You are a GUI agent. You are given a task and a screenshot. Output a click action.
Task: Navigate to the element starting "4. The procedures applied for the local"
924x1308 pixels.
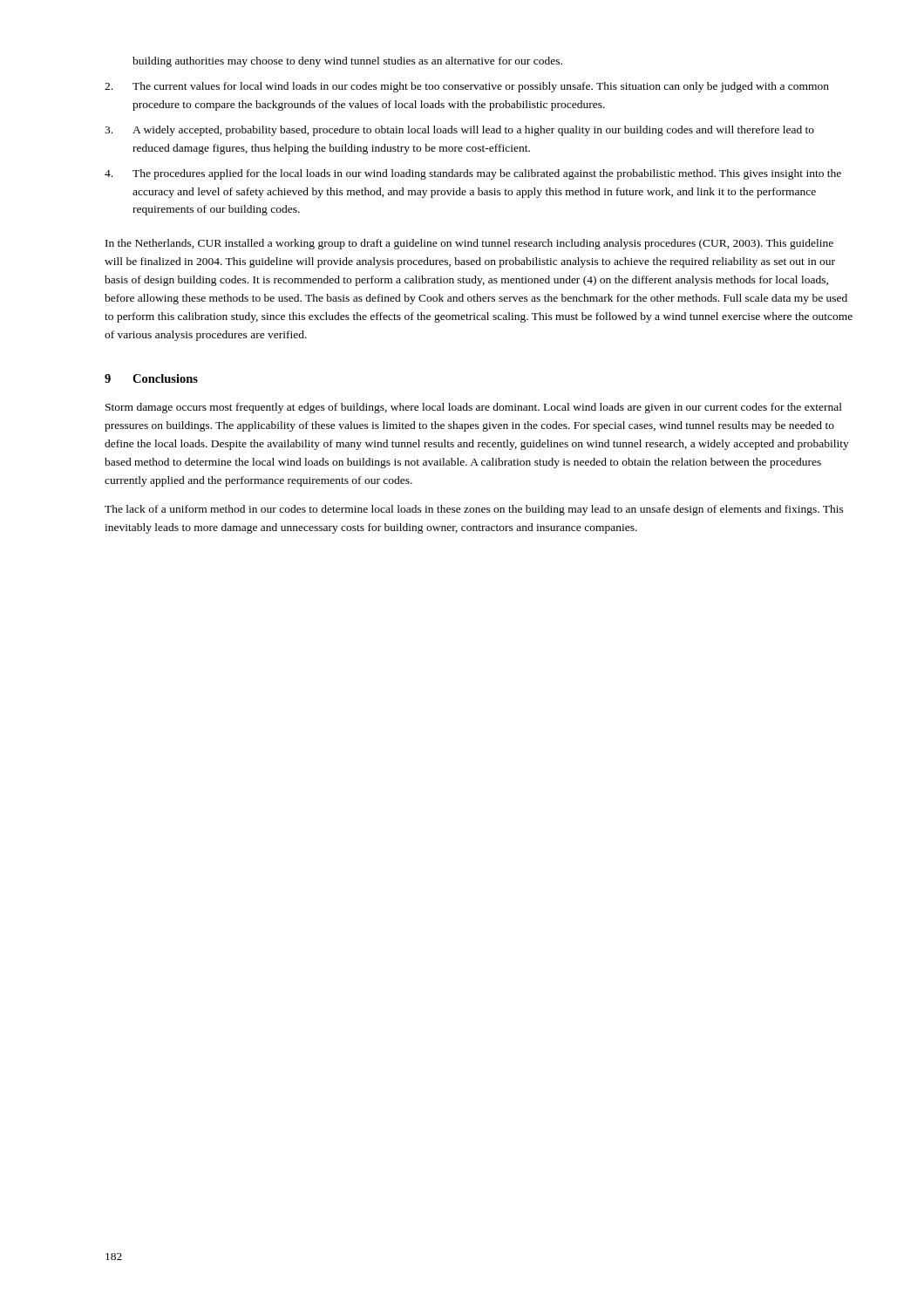(x=479, y=192)
